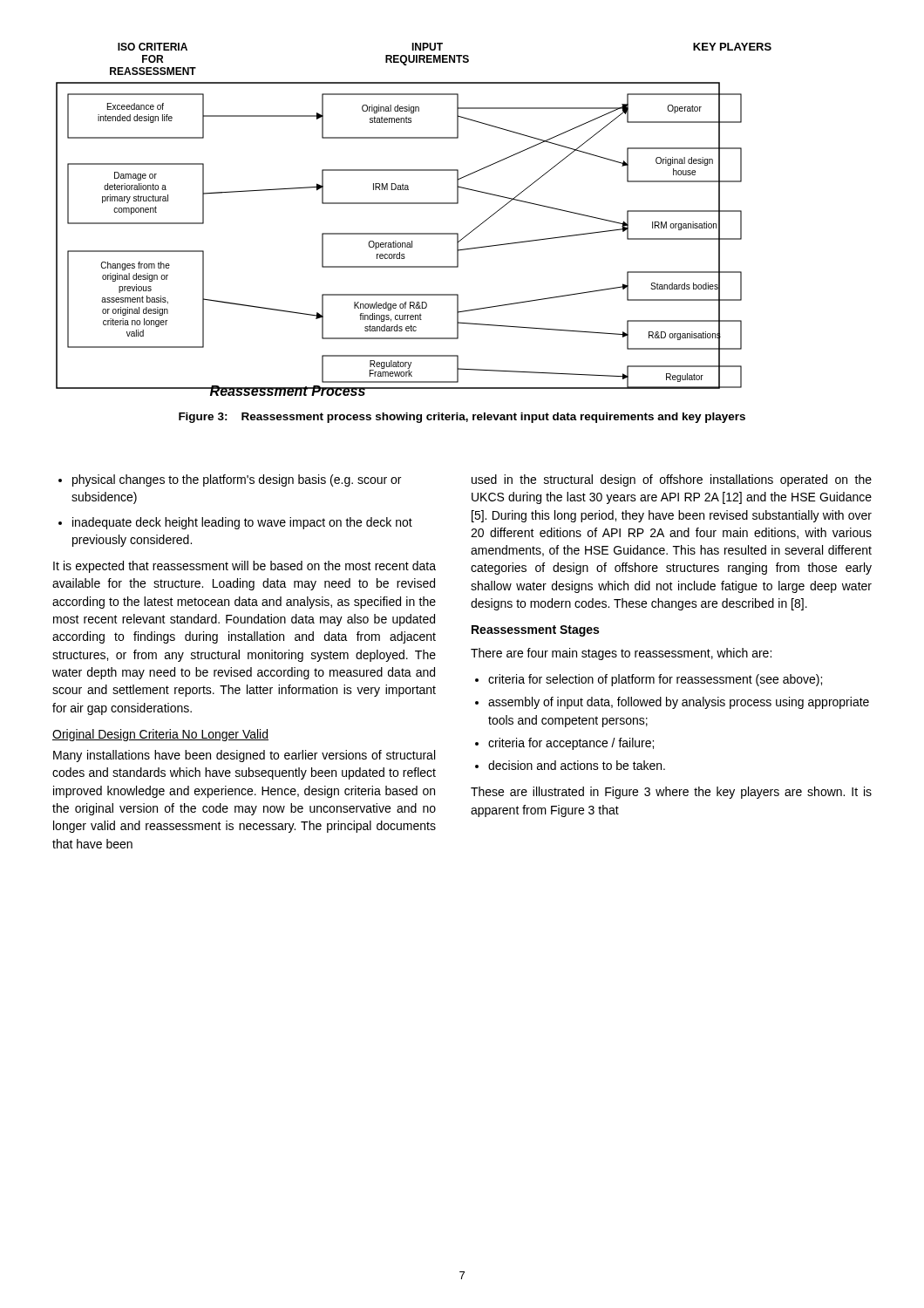Image resolution: width=924 pixels, height=1308 pixels.
Task: Locate the text block that reads "Many installations have been designed to"
Action: (244, 800)
